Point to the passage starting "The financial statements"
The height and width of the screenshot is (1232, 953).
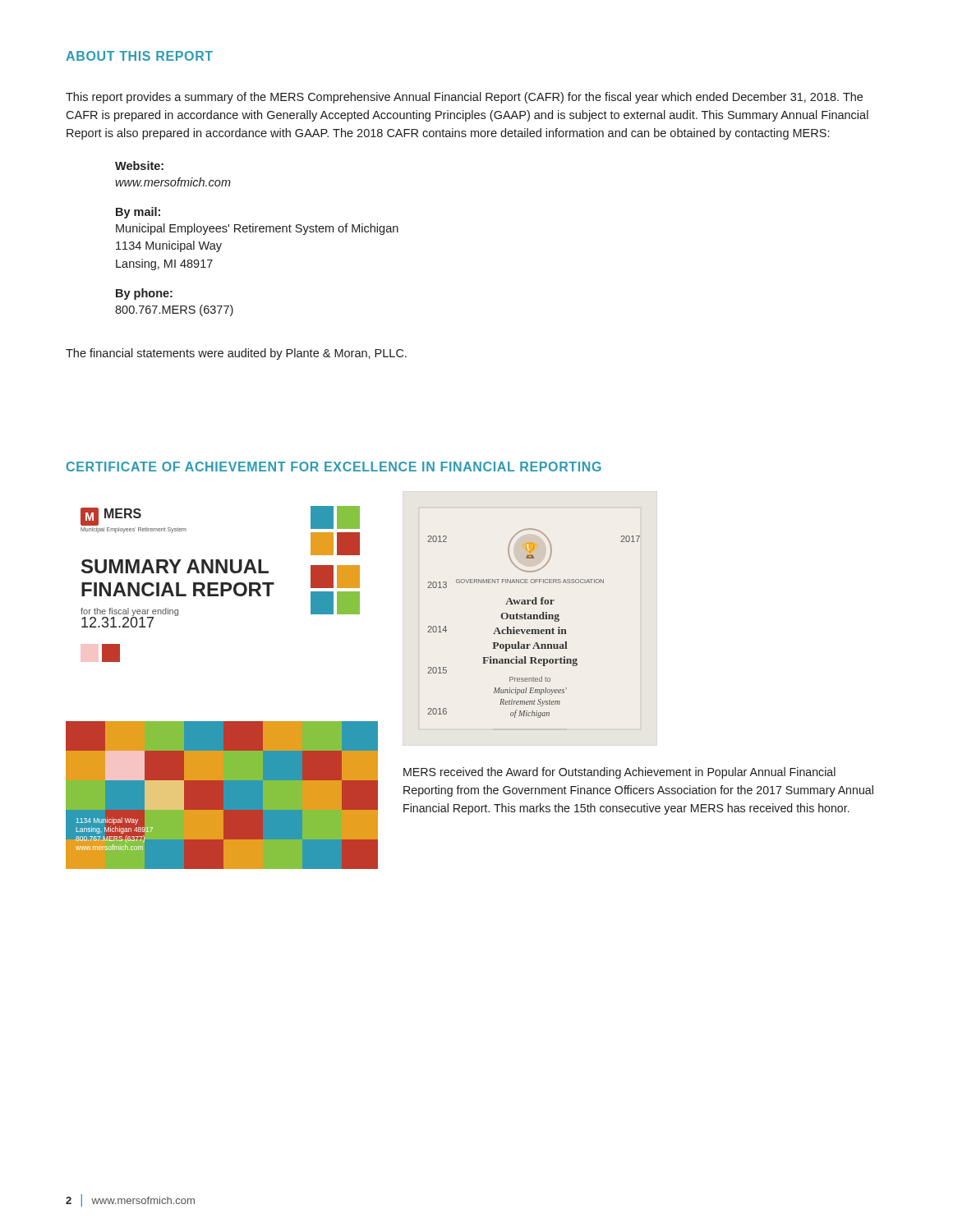click(236, 354)
